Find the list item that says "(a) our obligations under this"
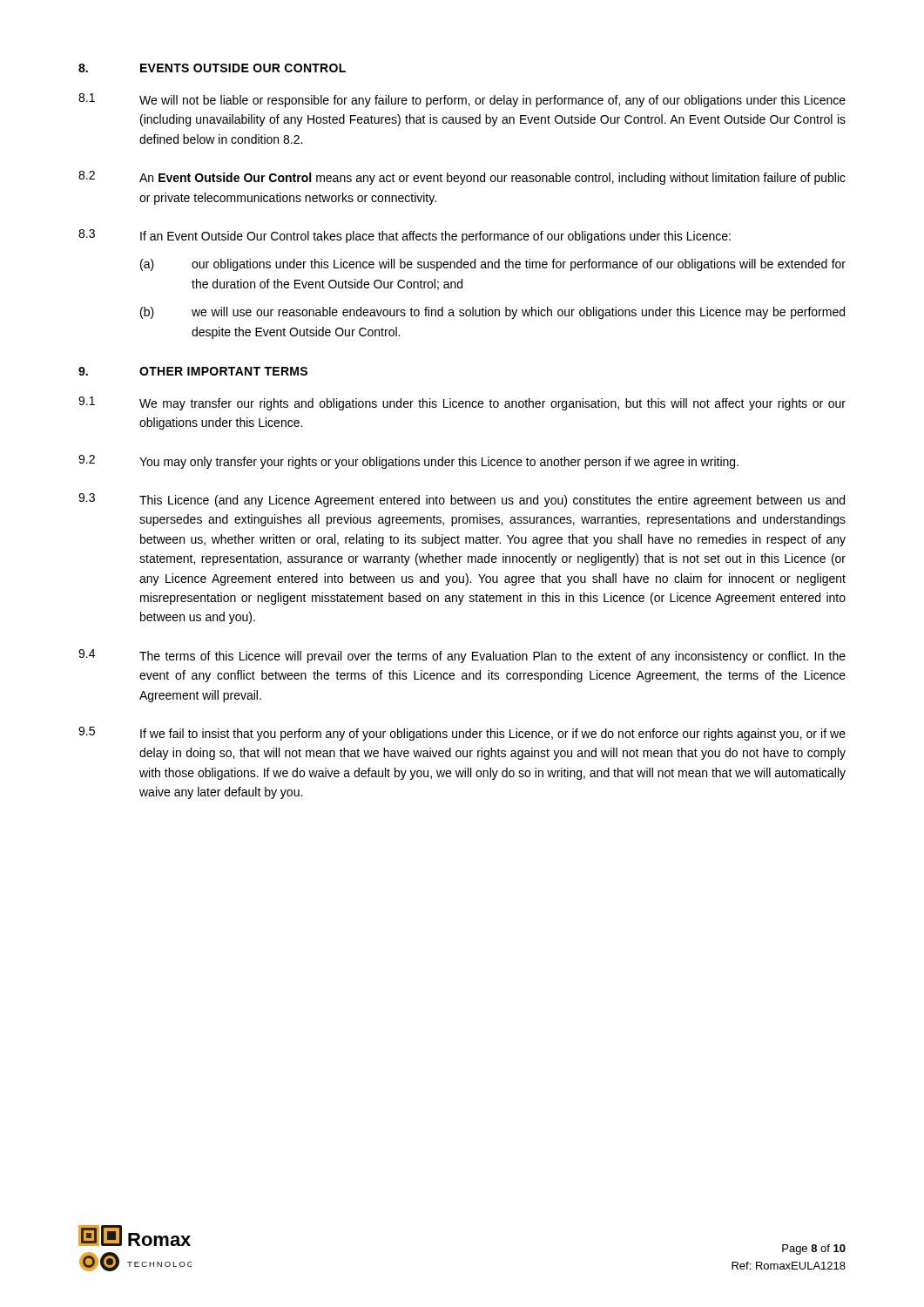Screen dimensions: 1307x924 (x=492, y=274)
